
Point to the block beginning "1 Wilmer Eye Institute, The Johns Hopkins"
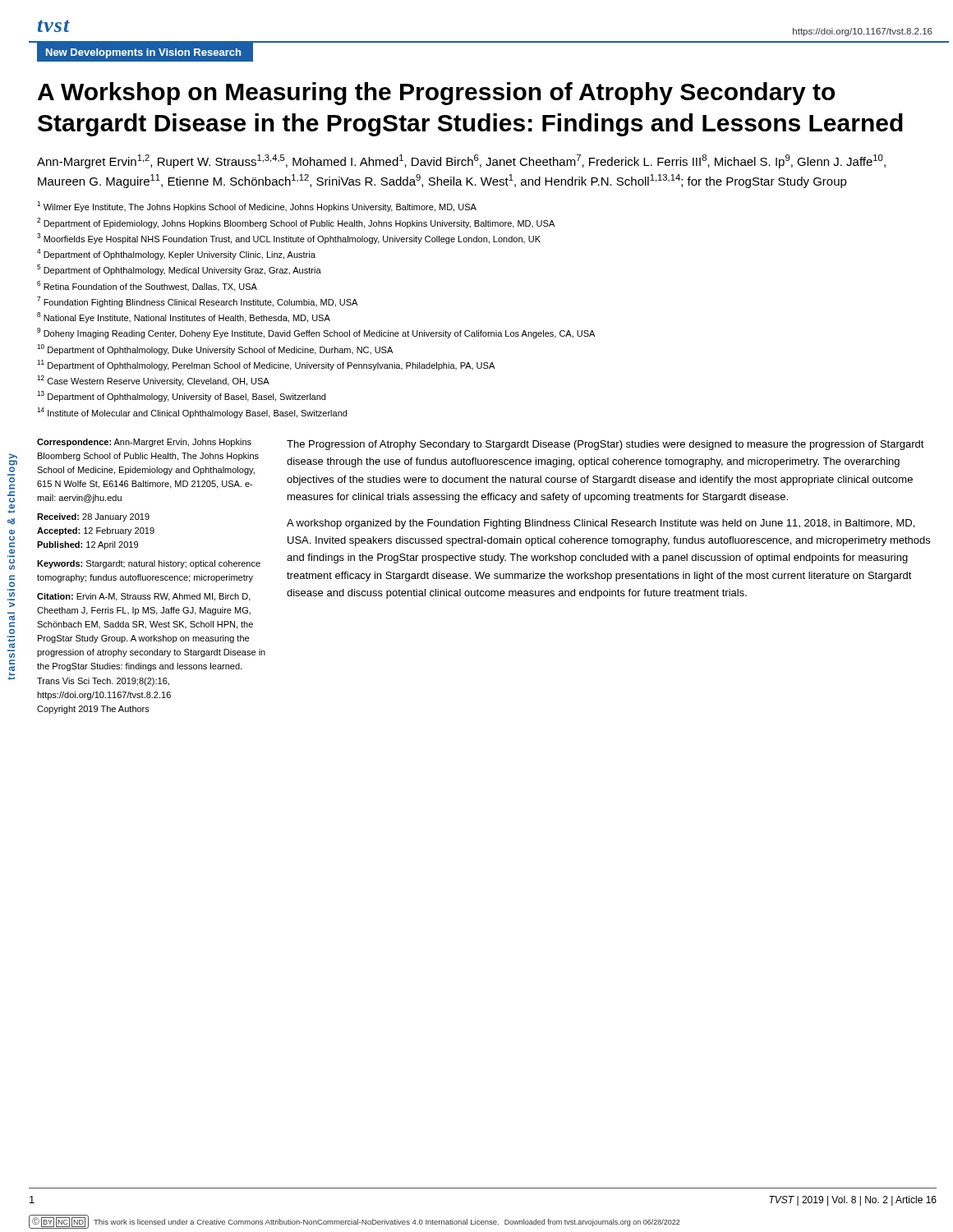(x=316, y=309)
